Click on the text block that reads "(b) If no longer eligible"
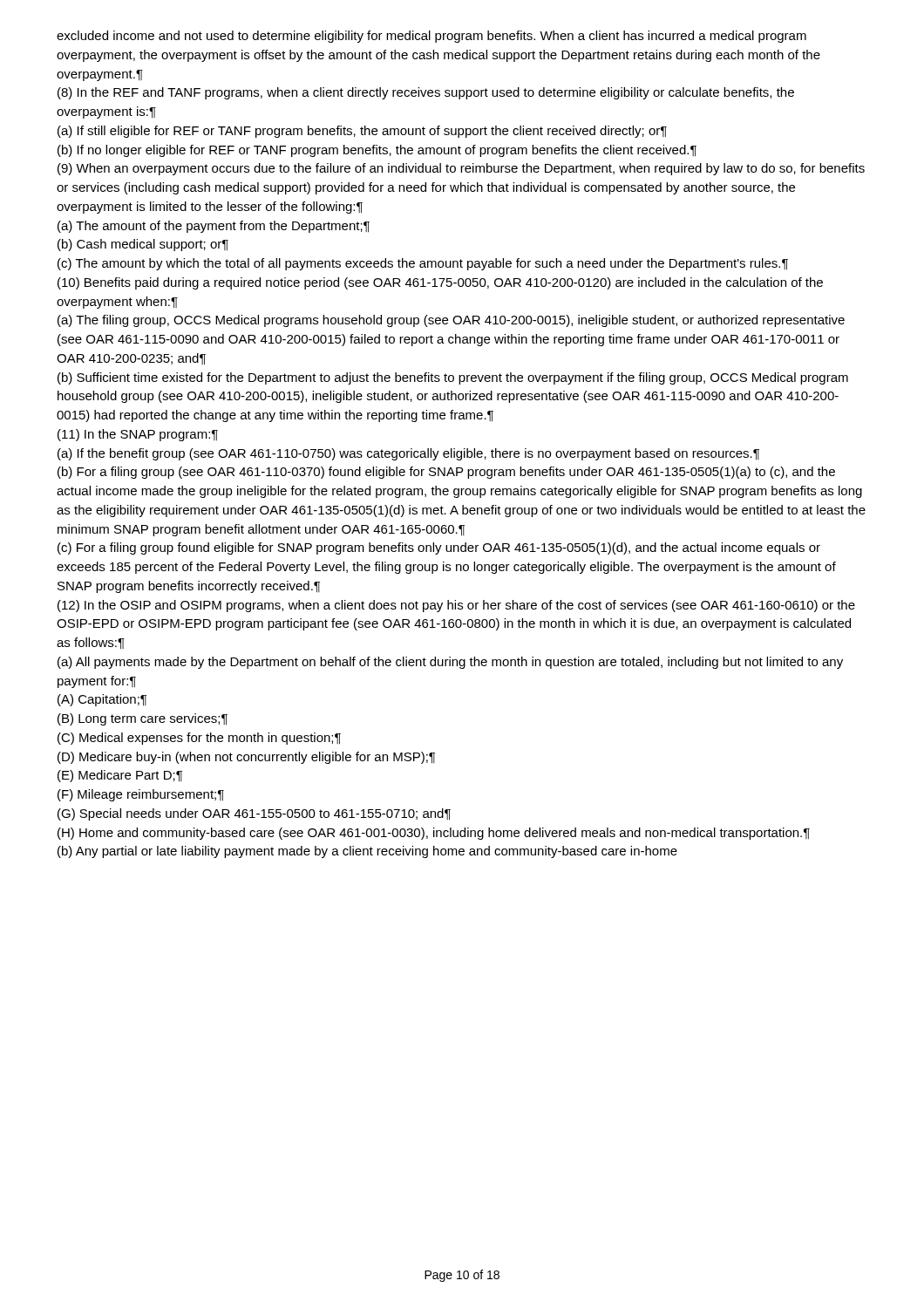924x1308 pixels. coord(377,149)
